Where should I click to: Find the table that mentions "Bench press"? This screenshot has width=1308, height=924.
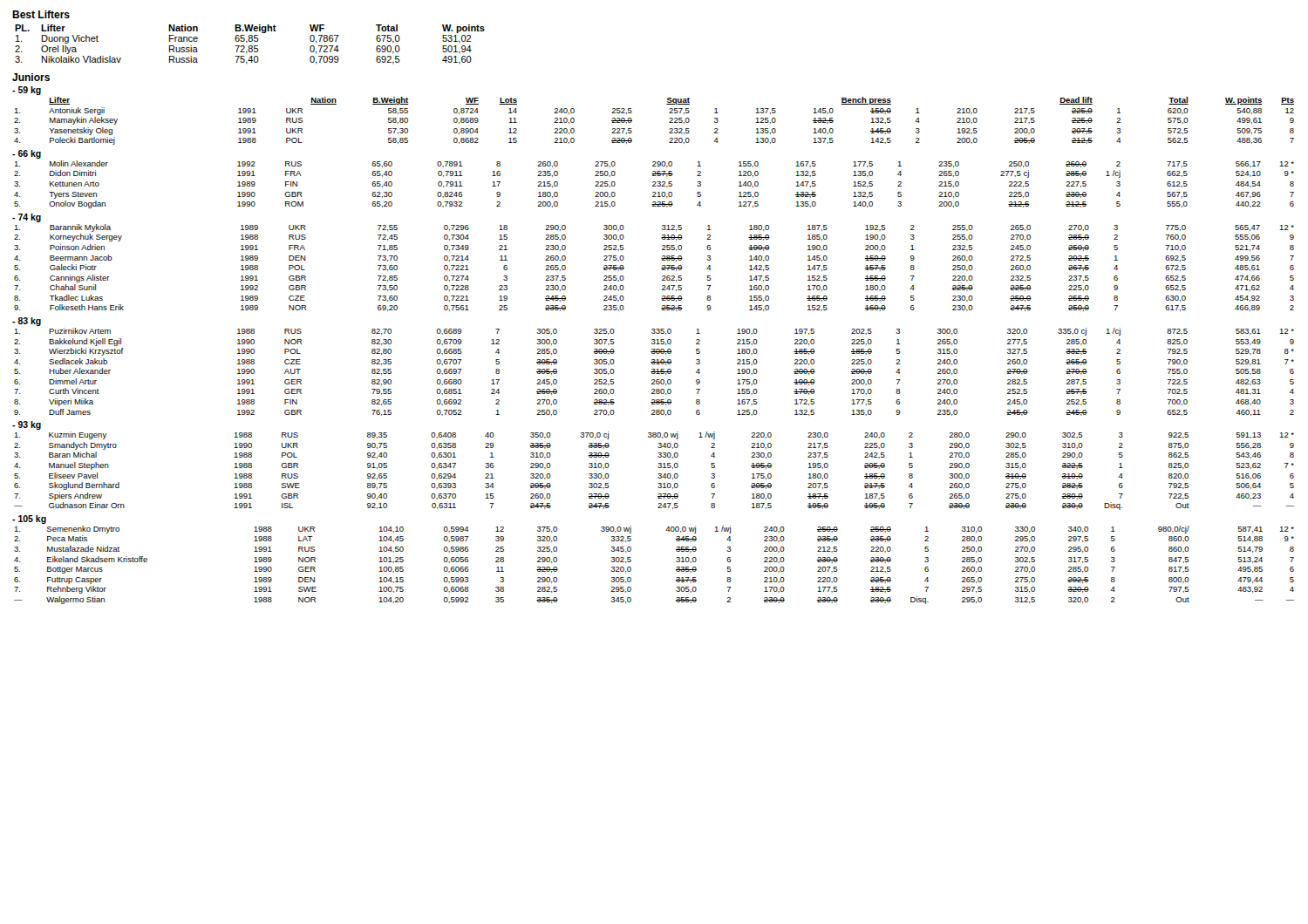(x=654, y=120)
